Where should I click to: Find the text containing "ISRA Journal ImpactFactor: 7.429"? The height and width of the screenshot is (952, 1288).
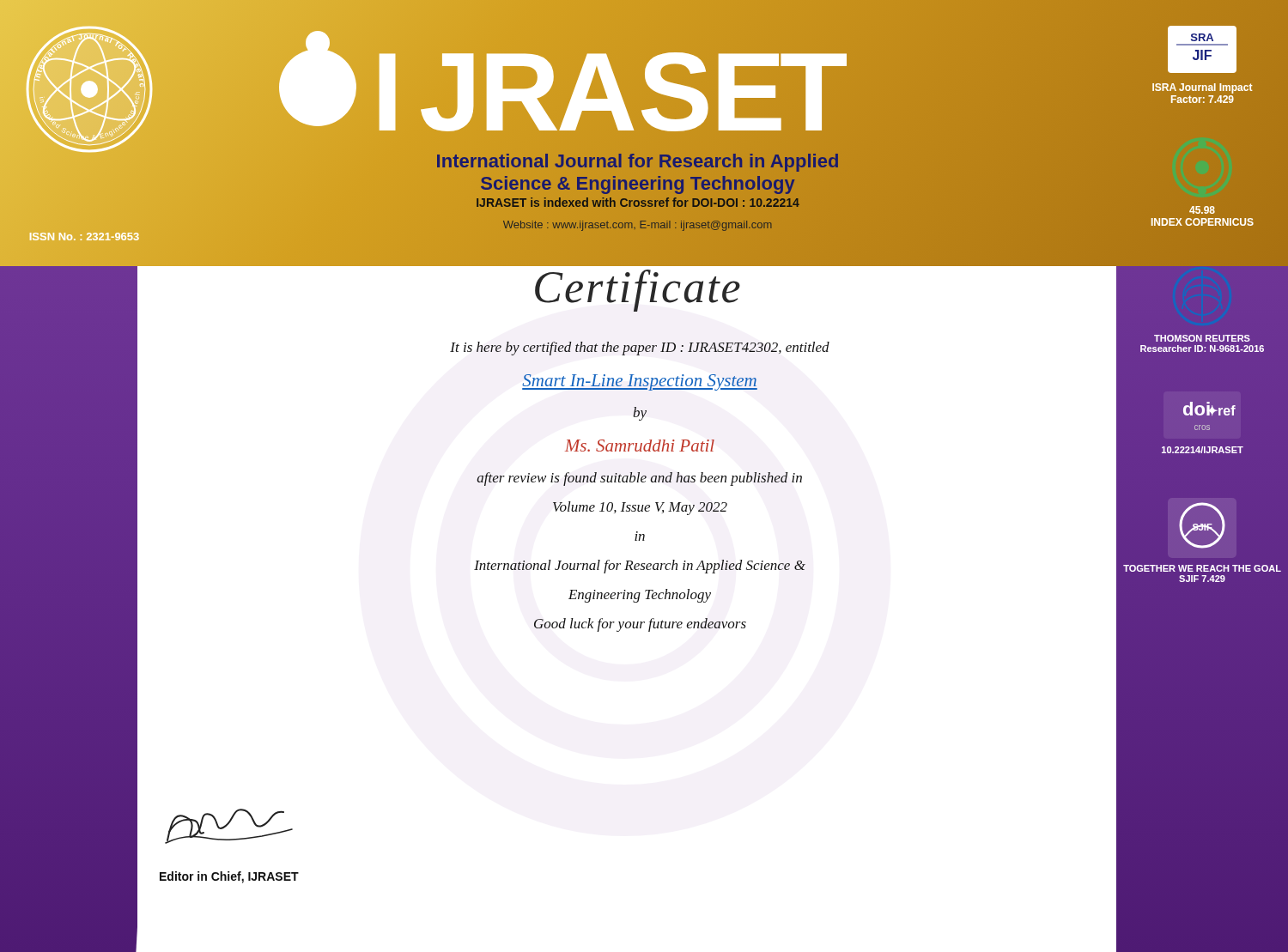click(1202, 94)
